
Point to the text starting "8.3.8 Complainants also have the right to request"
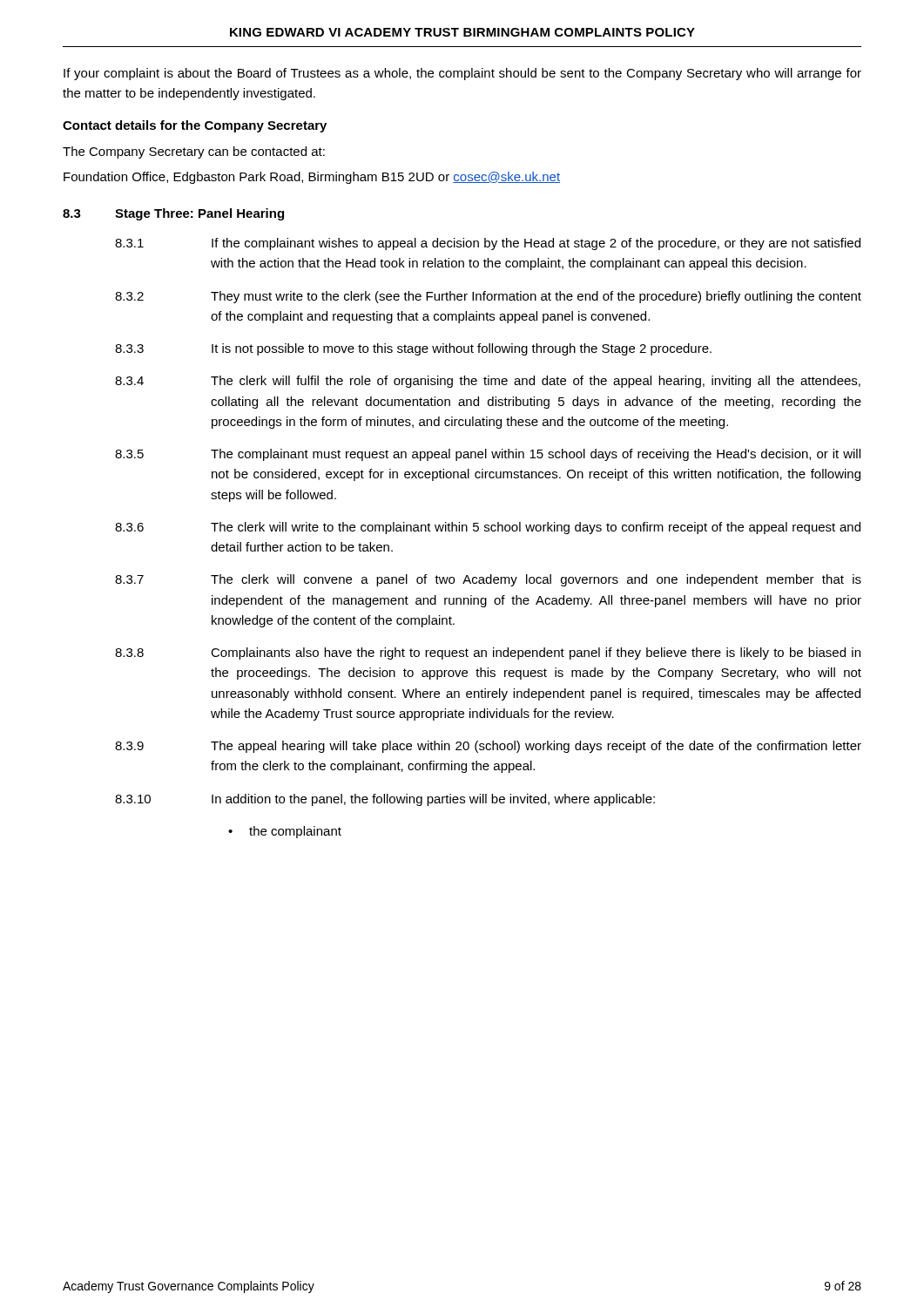click(x=488, y=683)
